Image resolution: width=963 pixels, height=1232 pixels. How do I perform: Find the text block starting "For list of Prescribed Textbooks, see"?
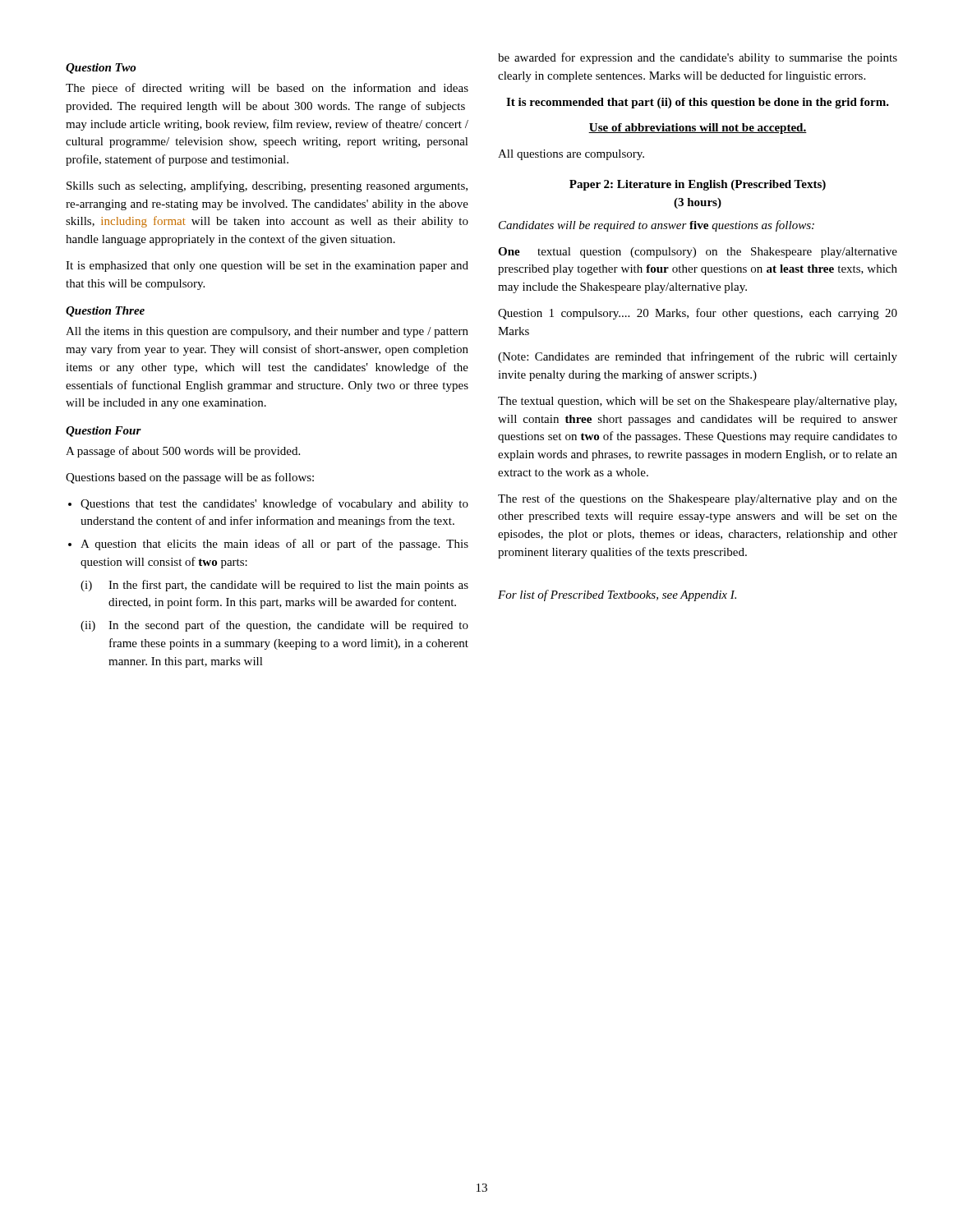tap(698, 595)
